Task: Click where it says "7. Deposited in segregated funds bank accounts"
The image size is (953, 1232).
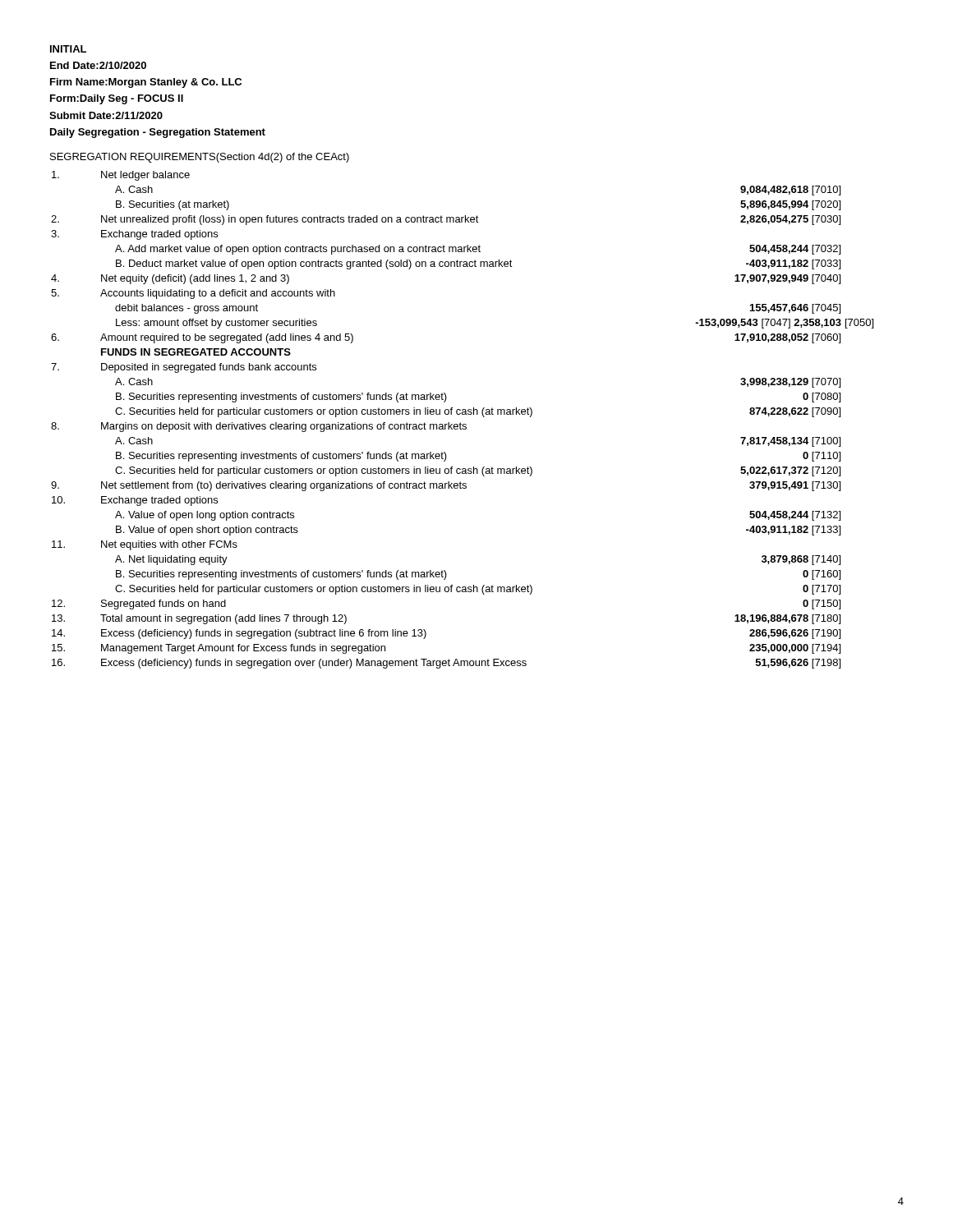Action: 184,368
